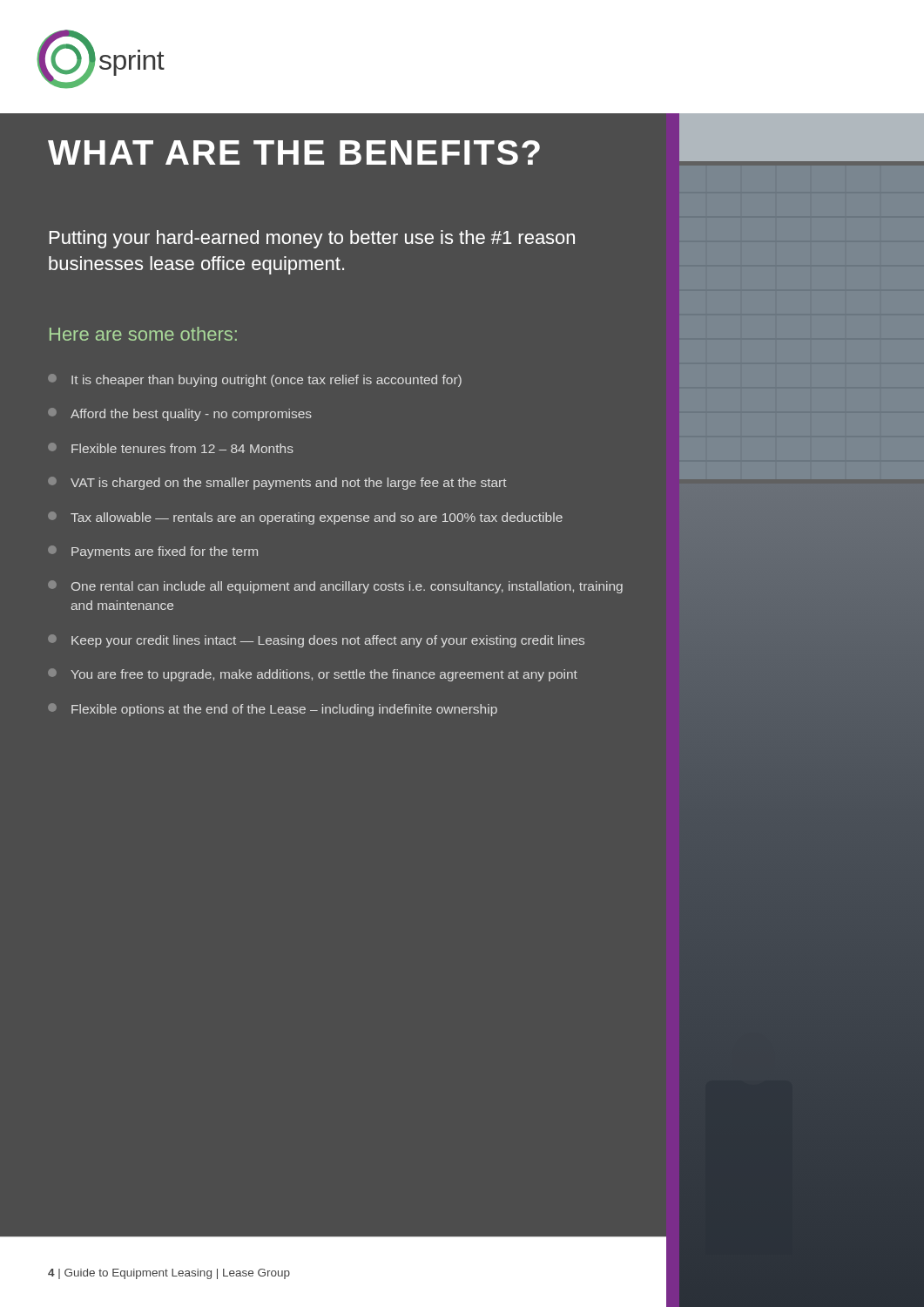Click on the list item that reads "It is cheaper than buying"
This screenshot has height=1307, width=924.
point(255,380)
